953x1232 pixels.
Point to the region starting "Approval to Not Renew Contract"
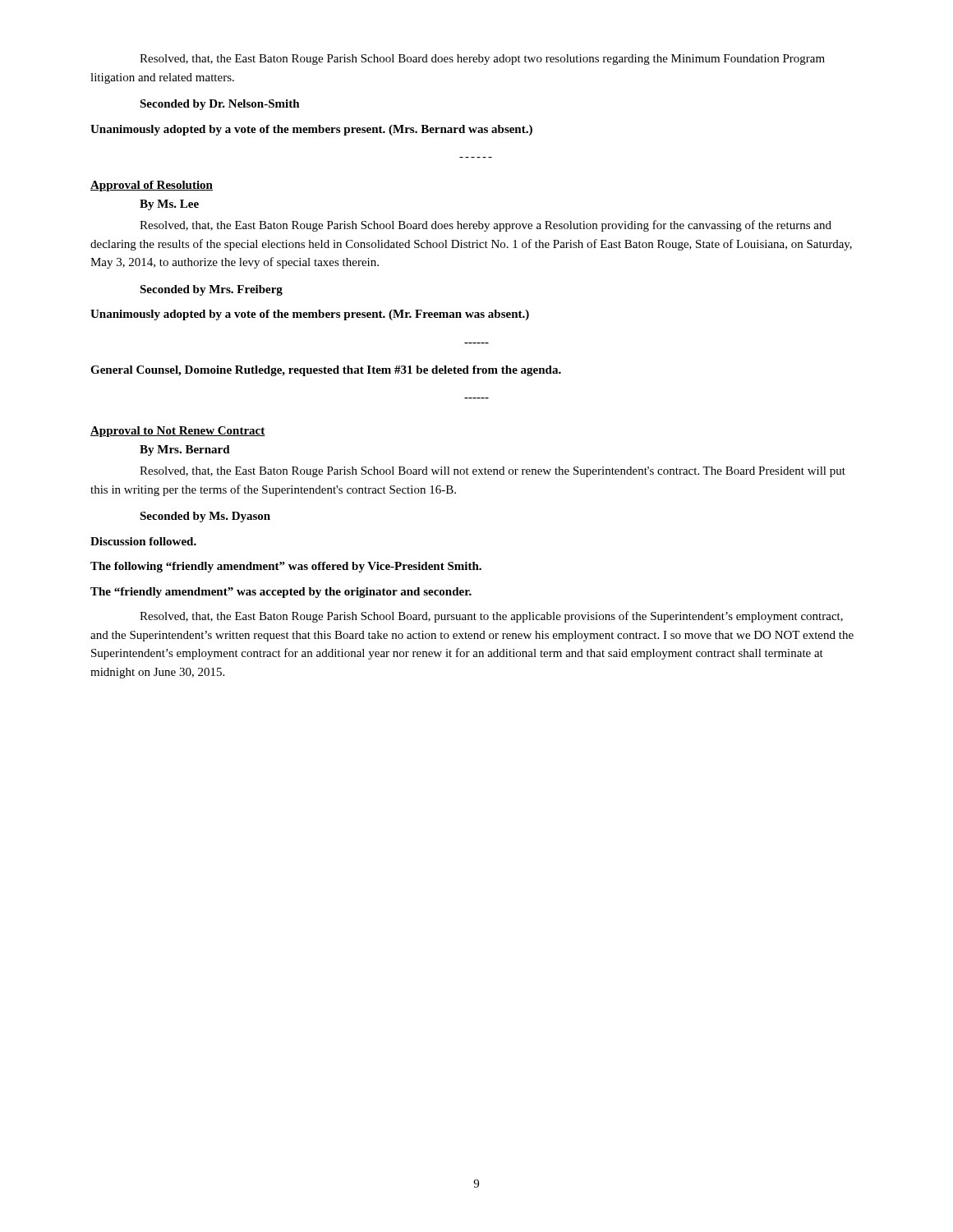coord(178,430)
